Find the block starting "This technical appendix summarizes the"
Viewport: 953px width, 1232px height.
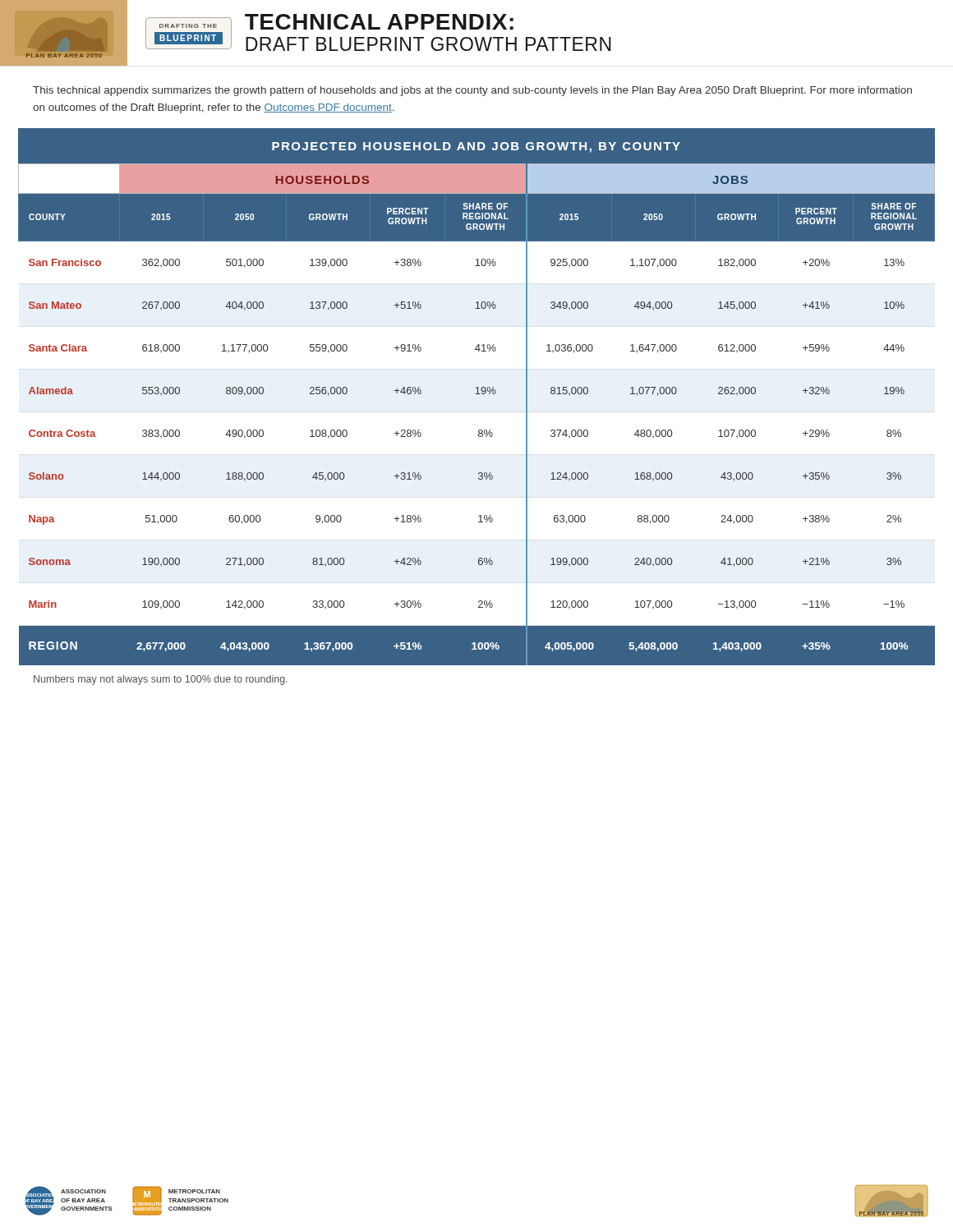click(473, 99)
